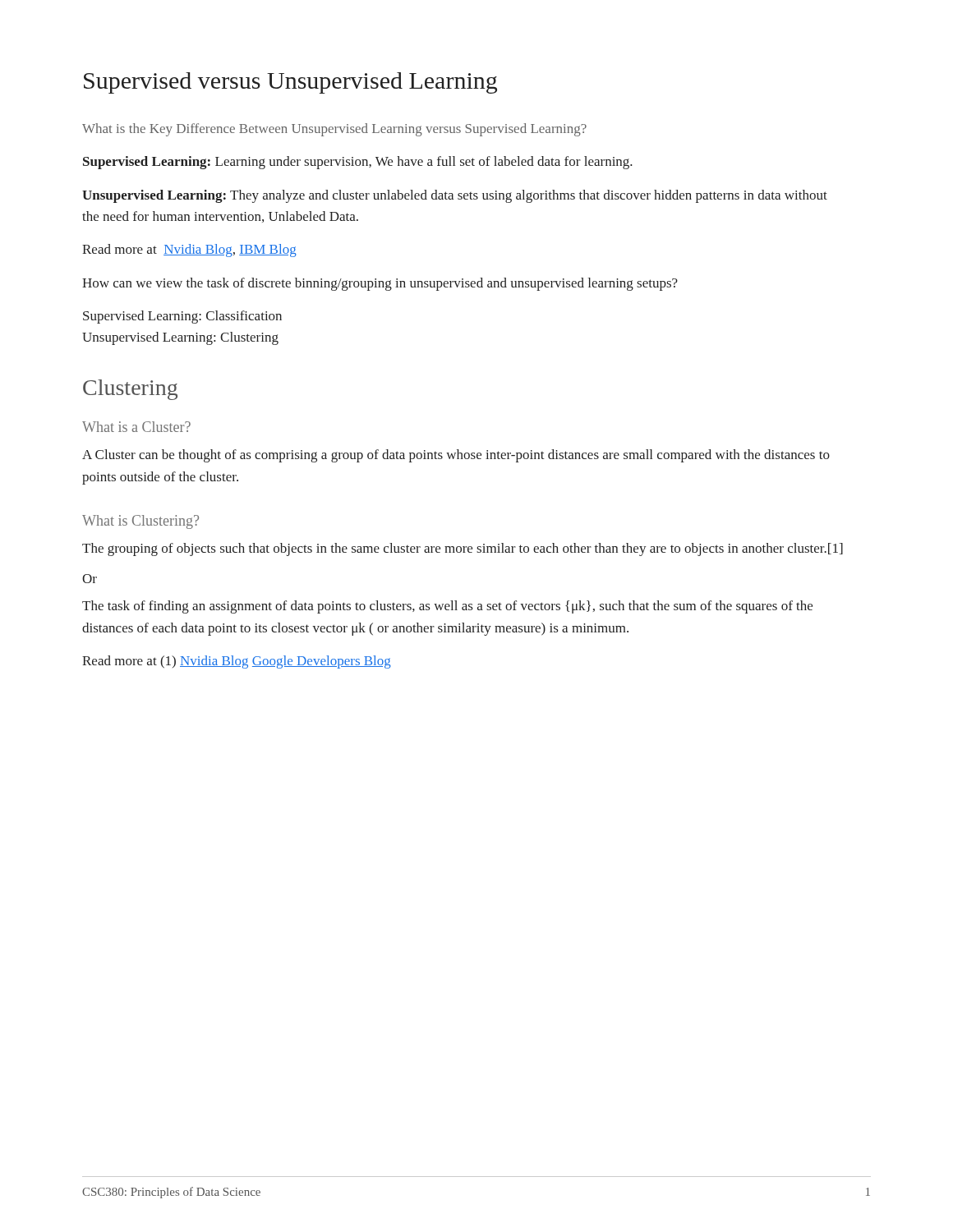Select the text starting "What is the"
953x1232 pixels.
(x=464, y=129)
